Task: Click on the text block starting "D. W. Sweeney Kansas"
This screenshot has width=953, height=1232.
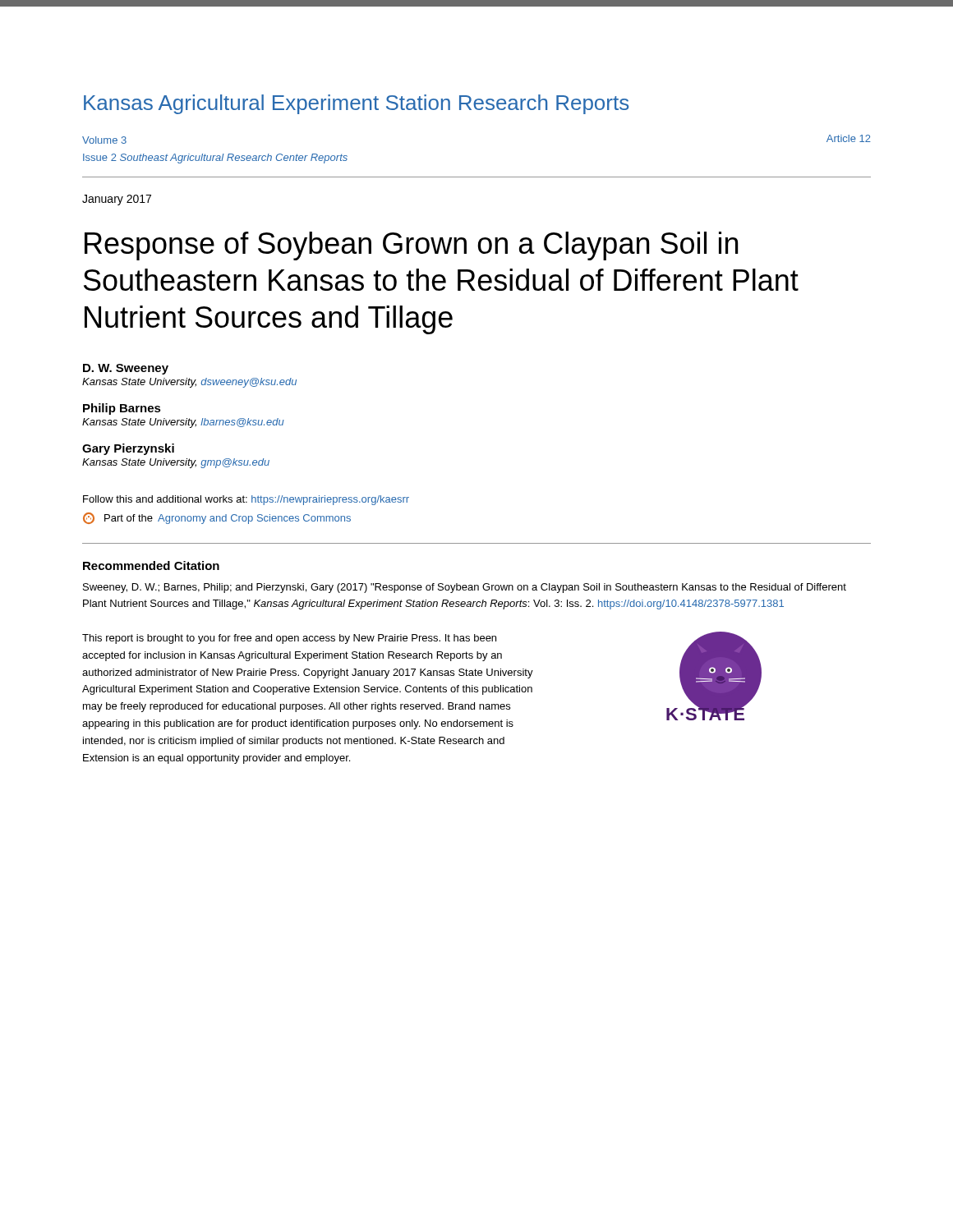Action: [x=126, y=369]
